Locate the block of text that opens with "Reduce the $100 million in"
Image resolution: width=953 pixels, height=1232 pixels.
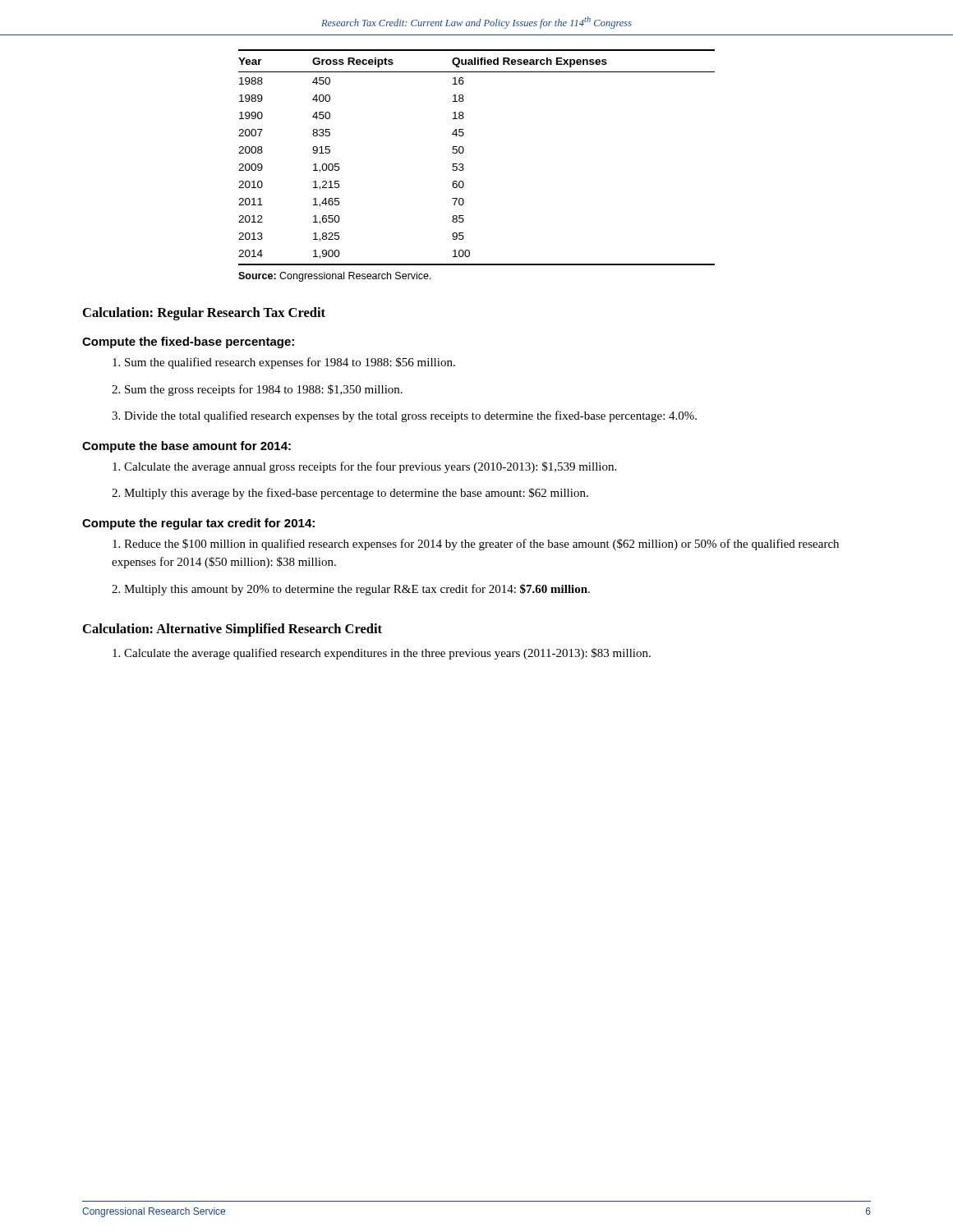tap(475, 553)
